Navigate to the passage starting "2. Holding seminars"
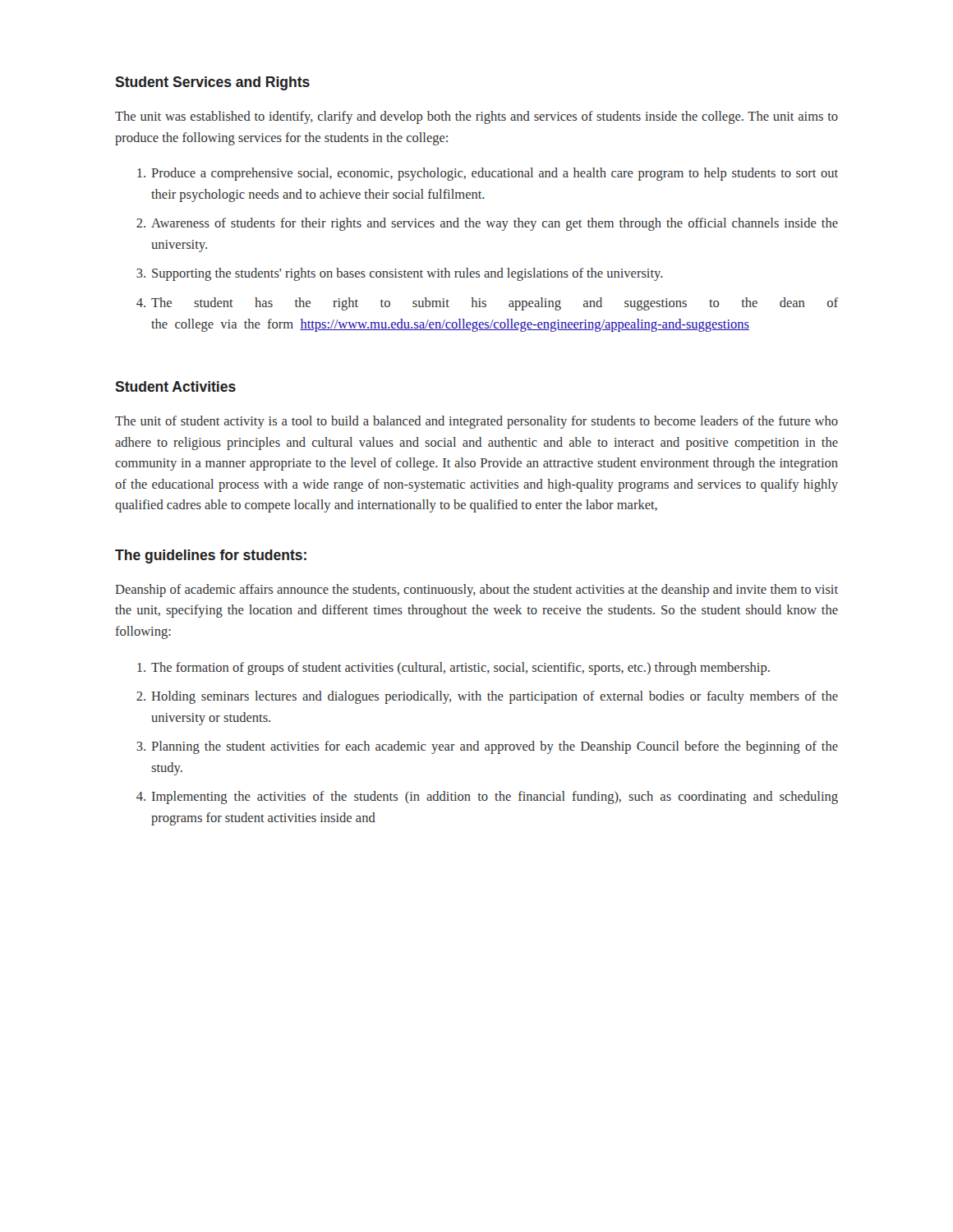The height and width of the screenshot is (1232, 953). [x=476, y=707]
